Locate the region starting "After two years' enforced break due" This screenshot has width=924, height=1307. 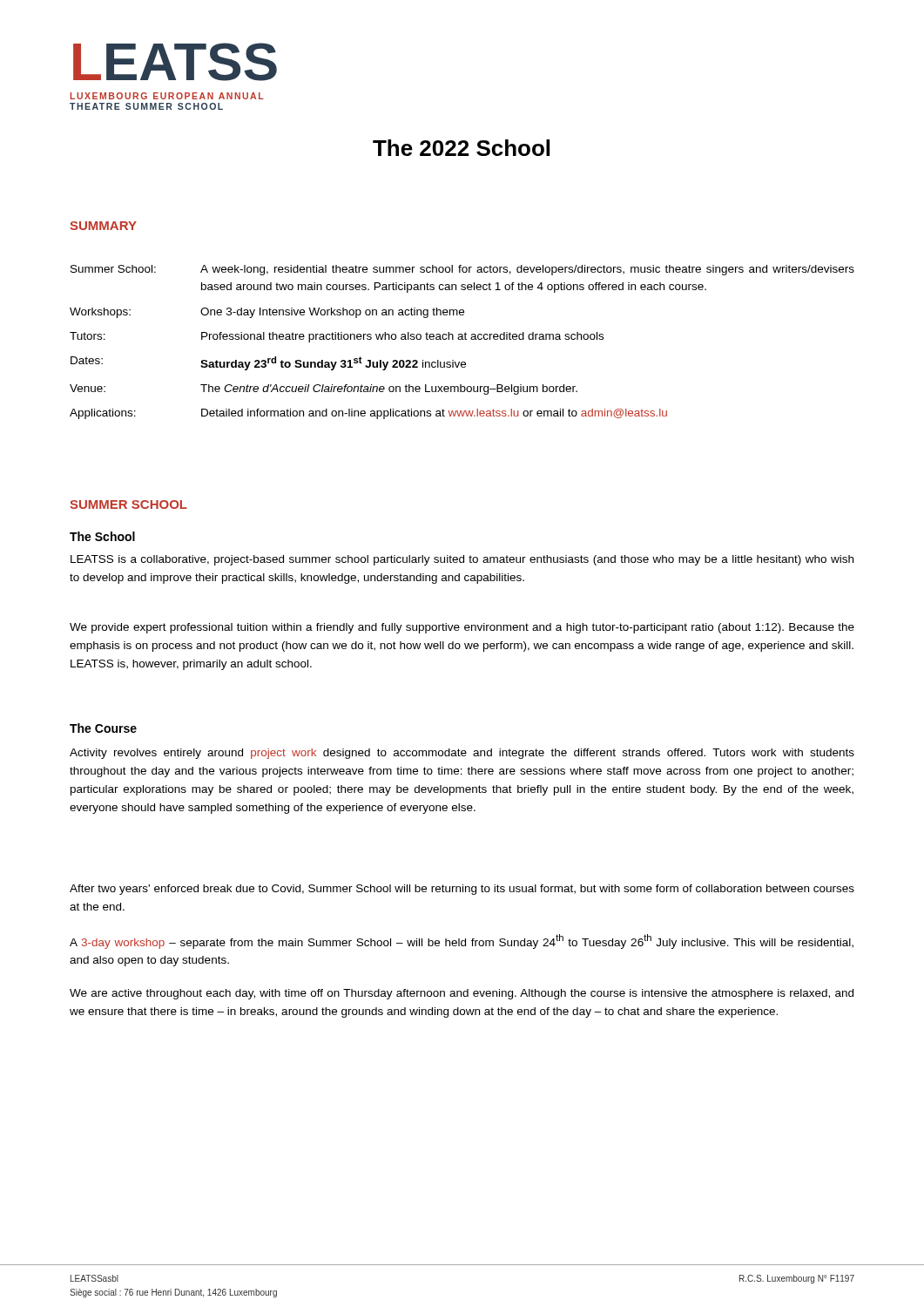pos(462,897)
